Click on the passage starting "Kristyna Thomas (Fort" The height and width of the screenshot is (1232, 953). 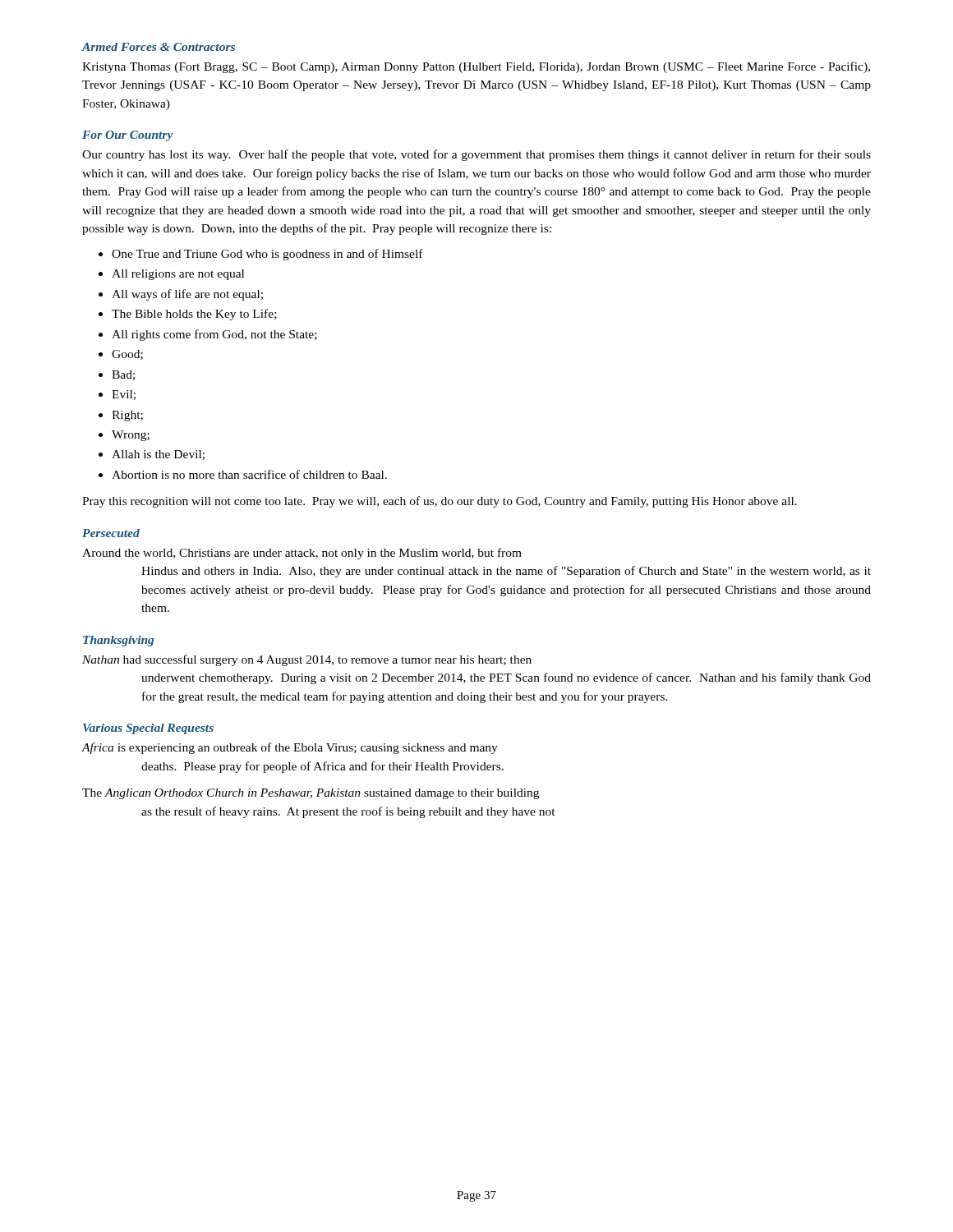tap(476, 85)
